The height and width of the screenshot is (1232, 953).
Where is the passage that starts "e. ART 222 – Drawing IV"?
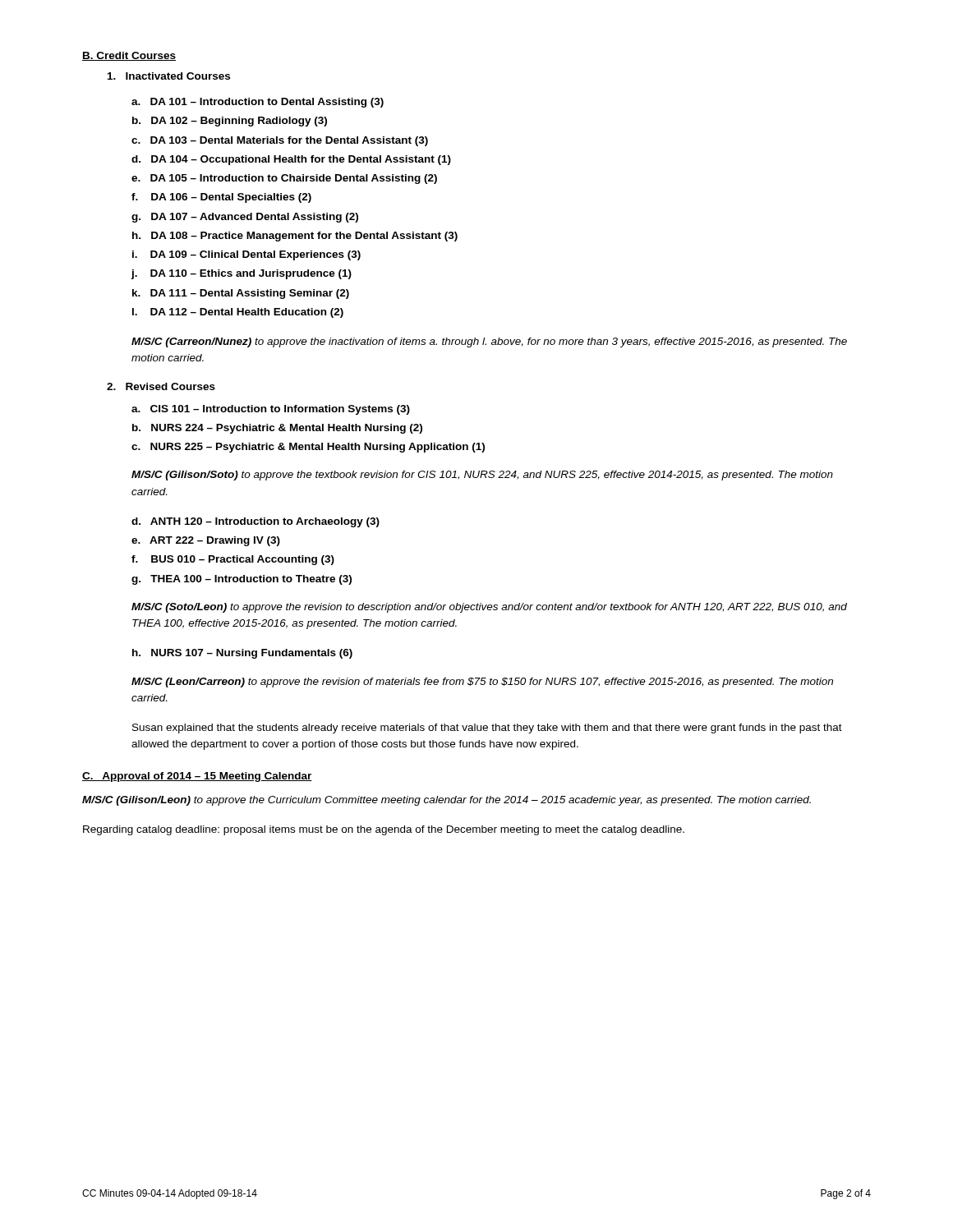[206, 540]
